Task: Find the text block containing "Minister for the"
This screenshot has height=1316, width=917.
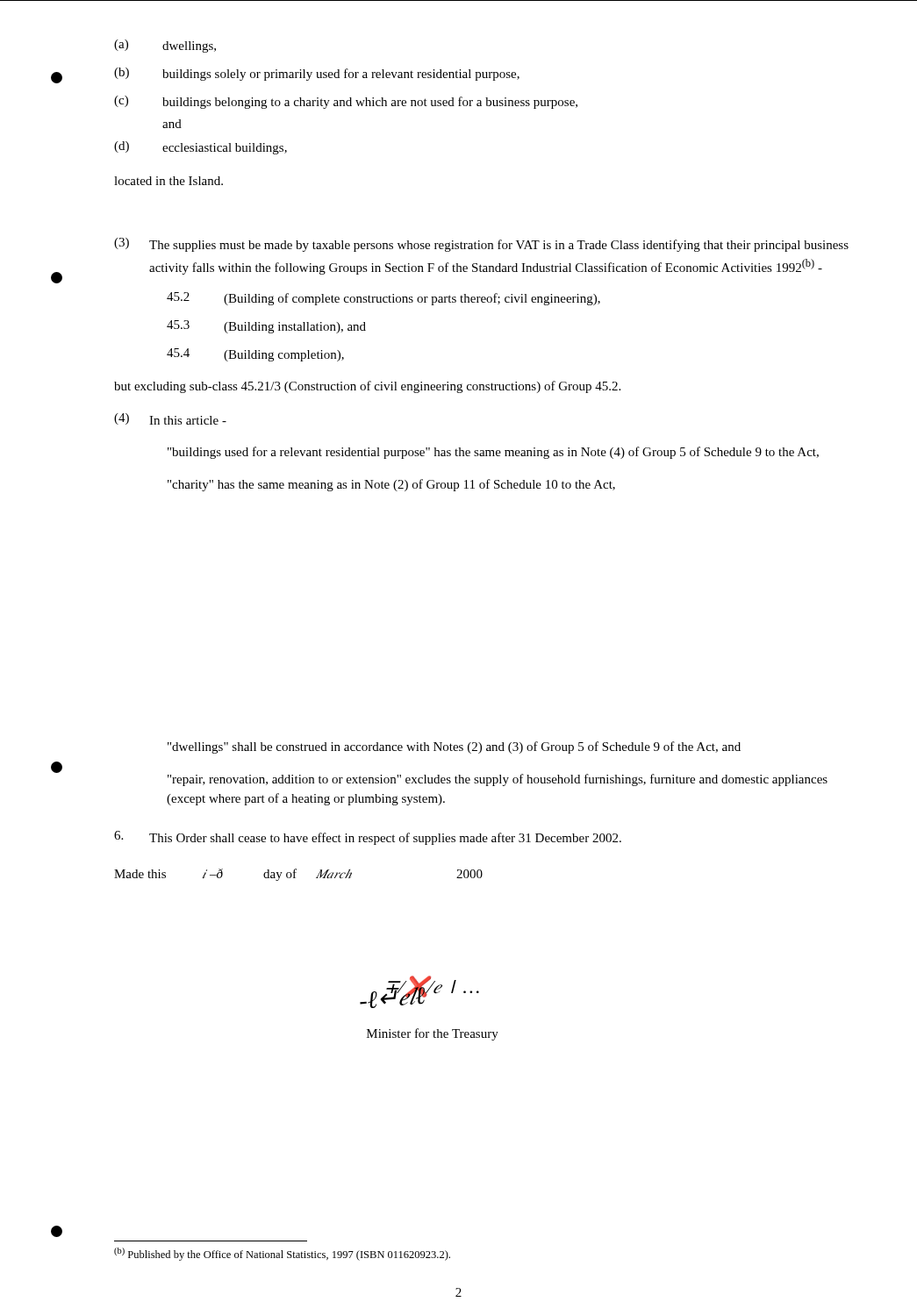Action: 432,1034
